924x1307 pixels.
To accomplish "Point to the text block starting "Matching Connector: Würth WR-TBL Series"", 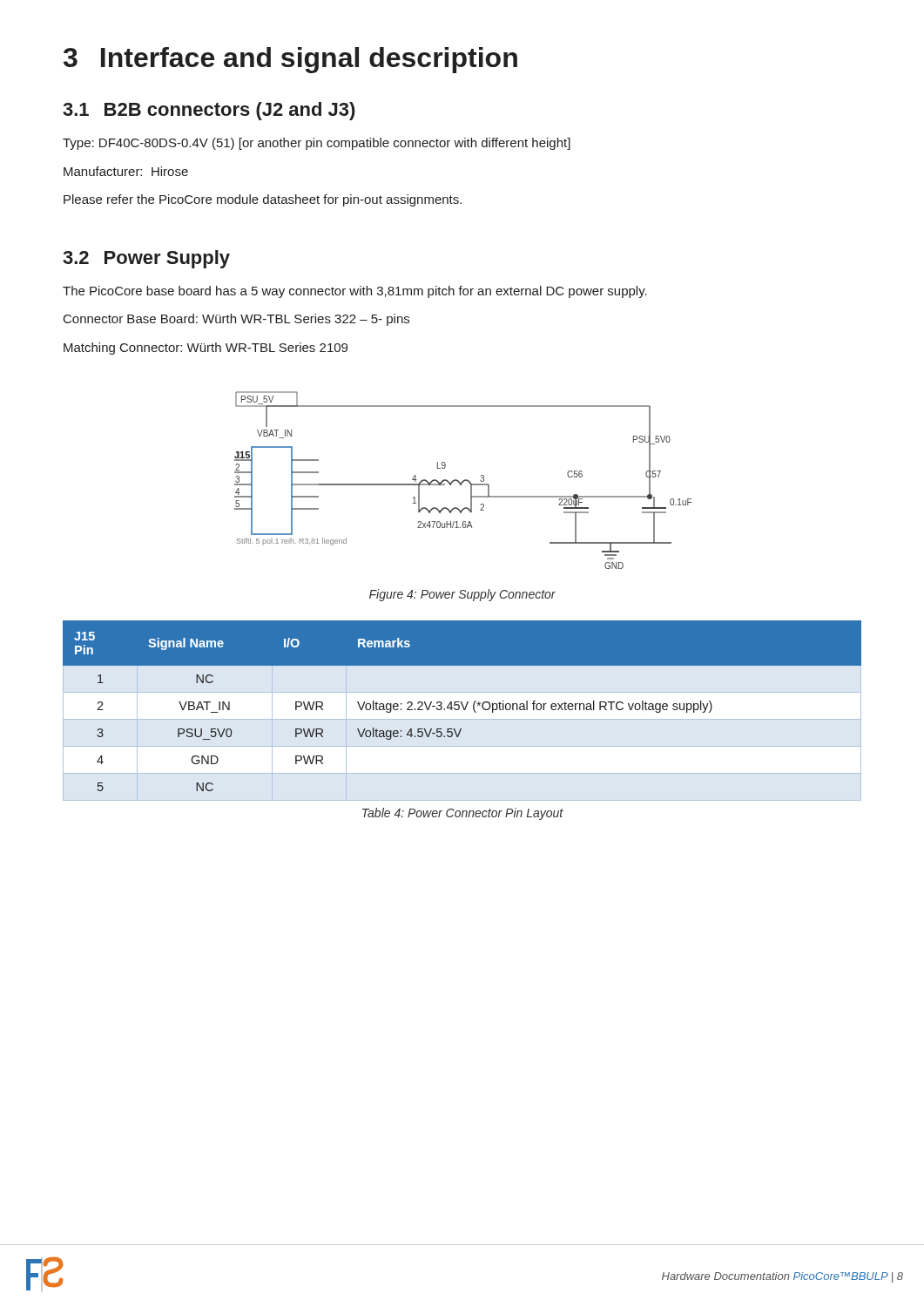I will [205, 347].
